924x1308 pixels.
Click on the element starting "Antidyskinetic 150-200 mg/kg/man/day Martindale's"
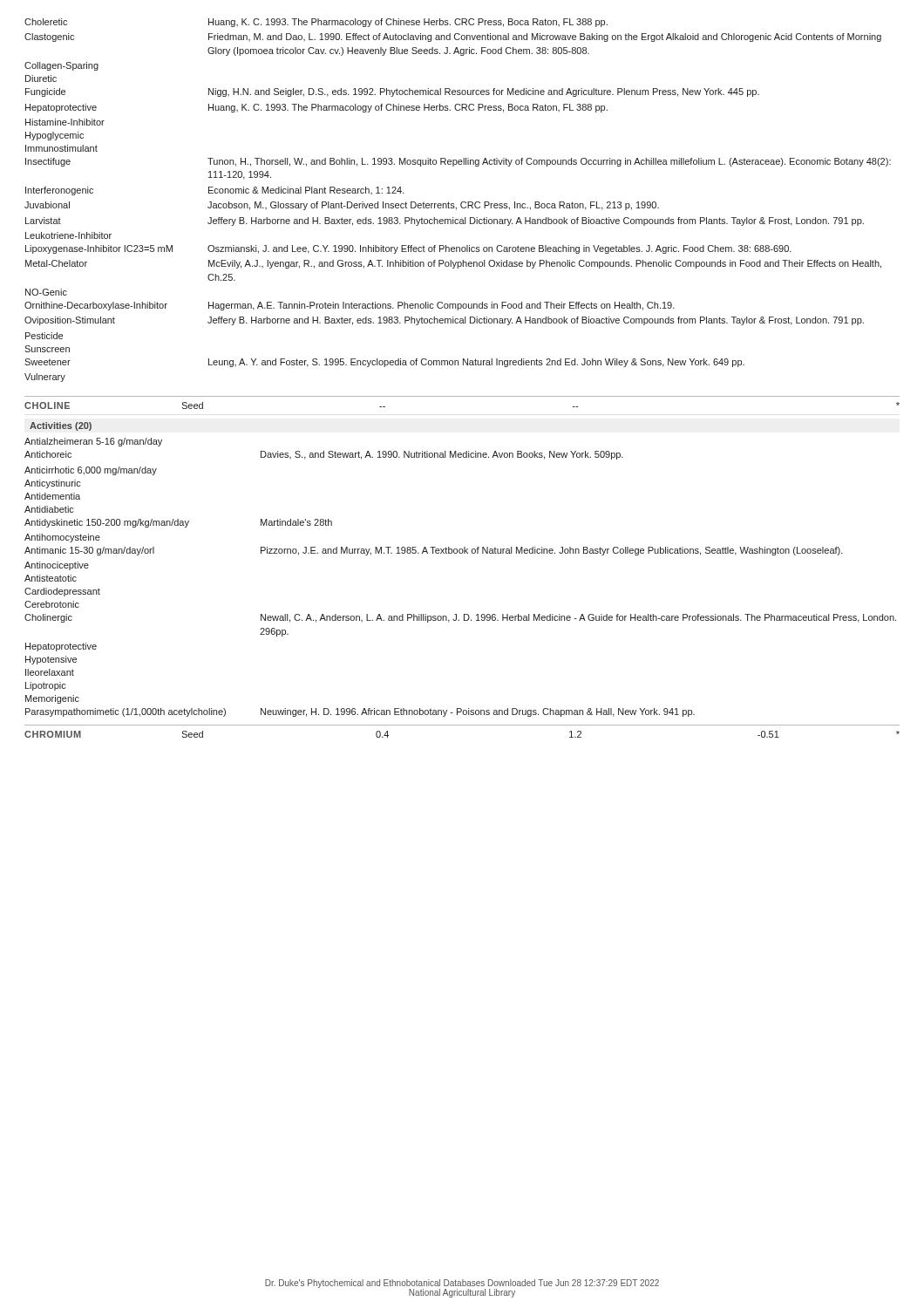(x=178, y=523)
